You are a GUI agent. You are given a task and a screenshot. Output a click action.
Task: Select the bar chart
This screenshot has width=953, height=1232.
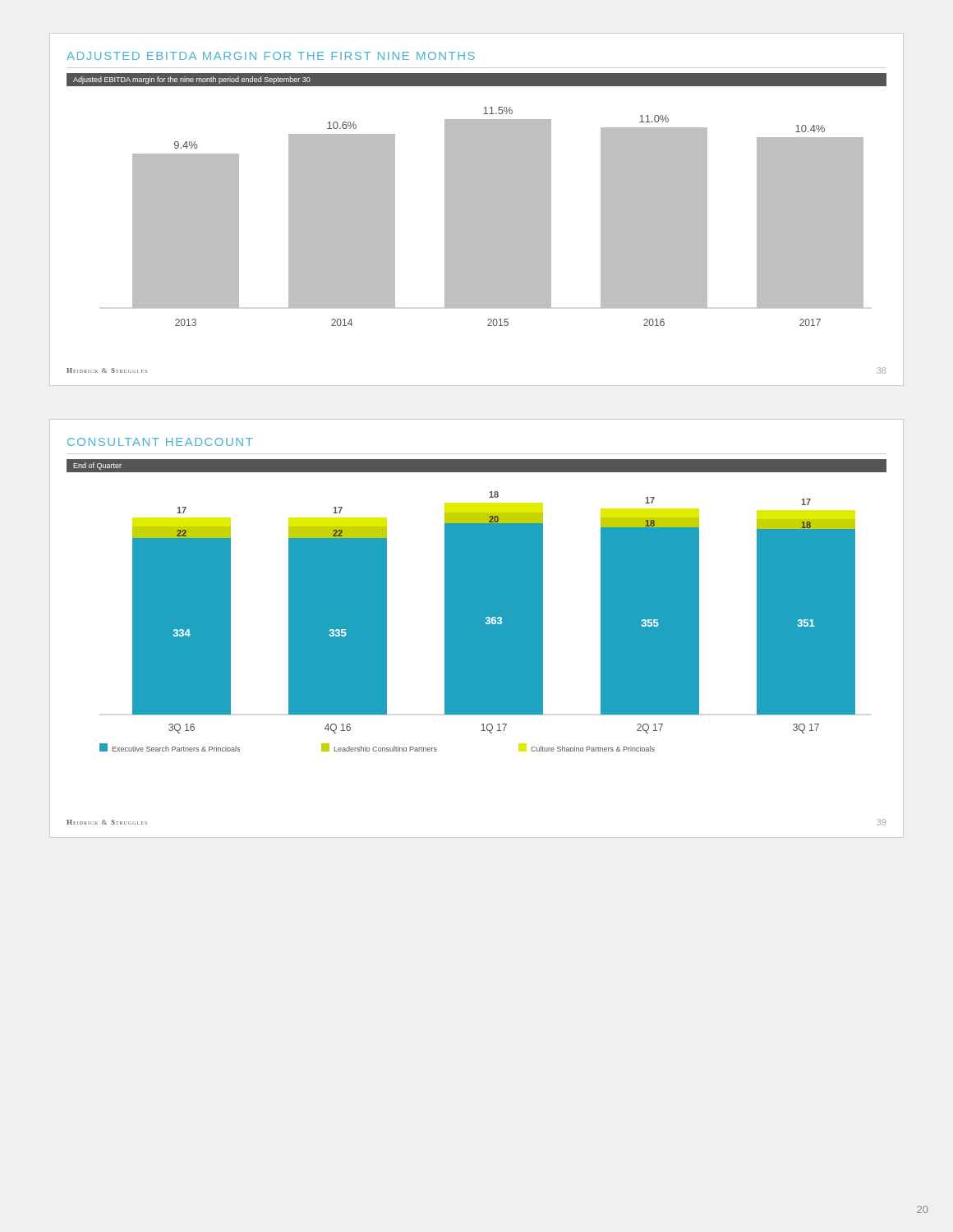(476, 209)
